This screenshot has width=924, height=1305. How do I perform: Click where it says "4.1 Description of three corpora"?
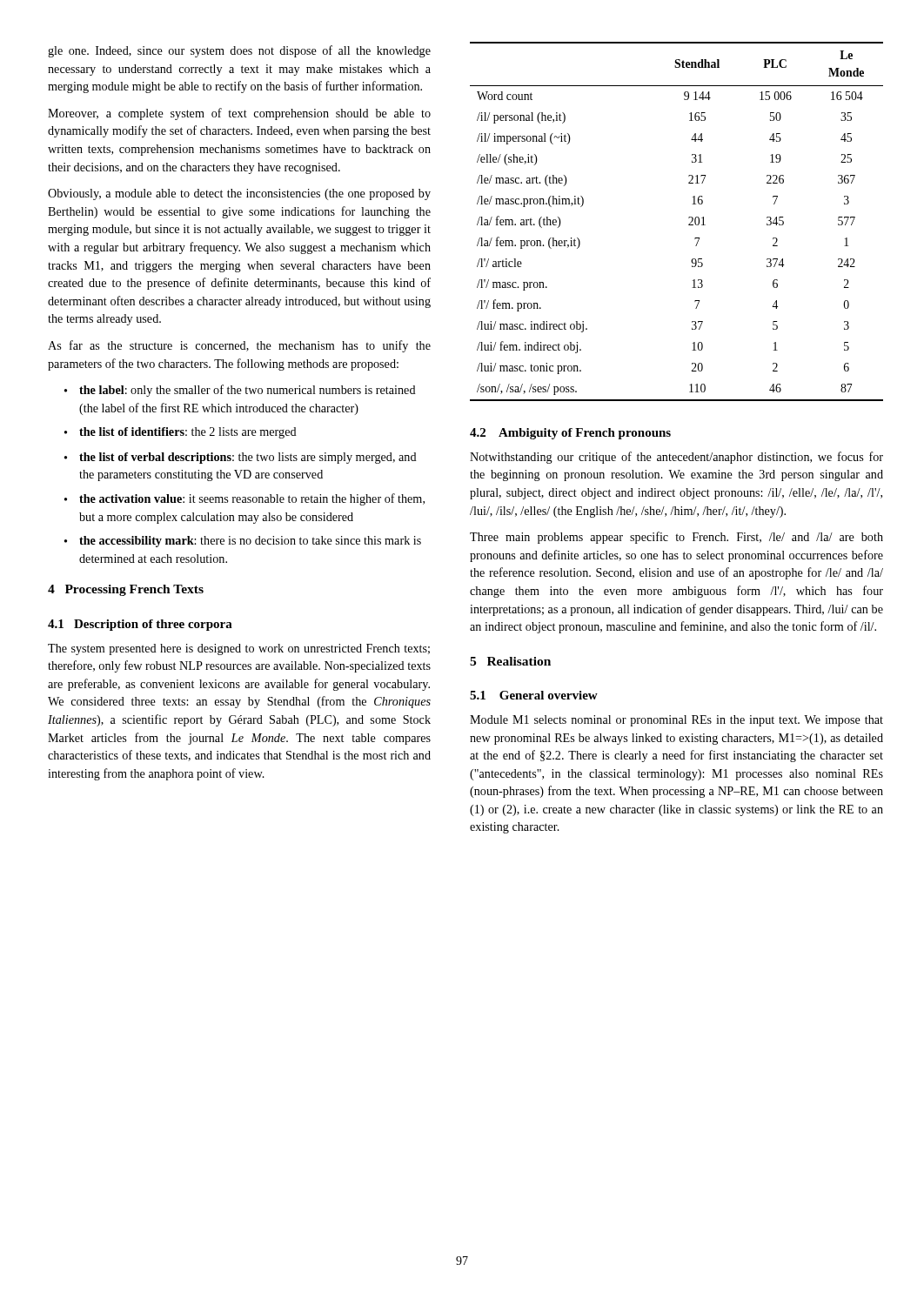[140, 624]
